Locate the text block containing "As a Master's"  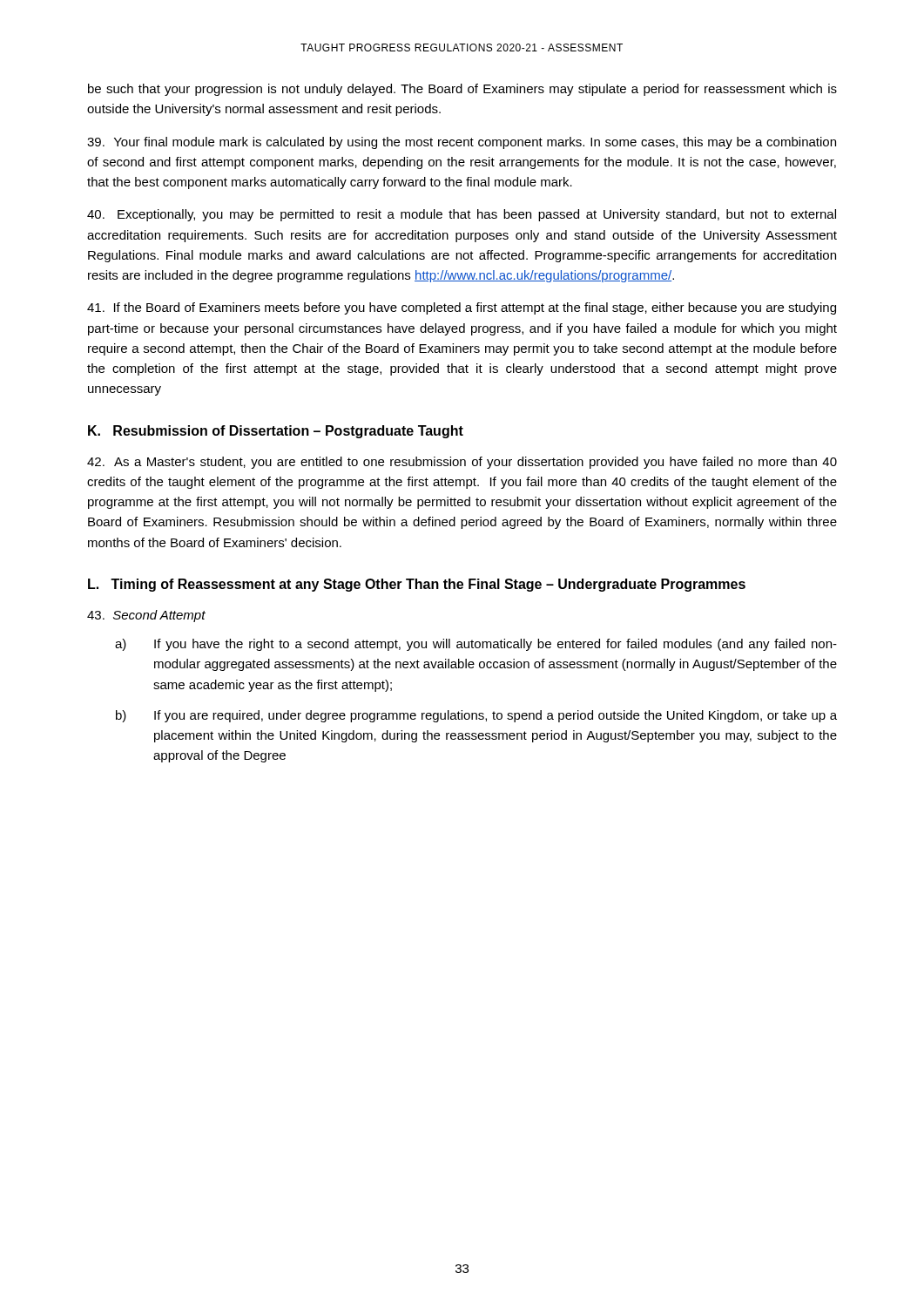pyautogui.click(x=462, y=502)
